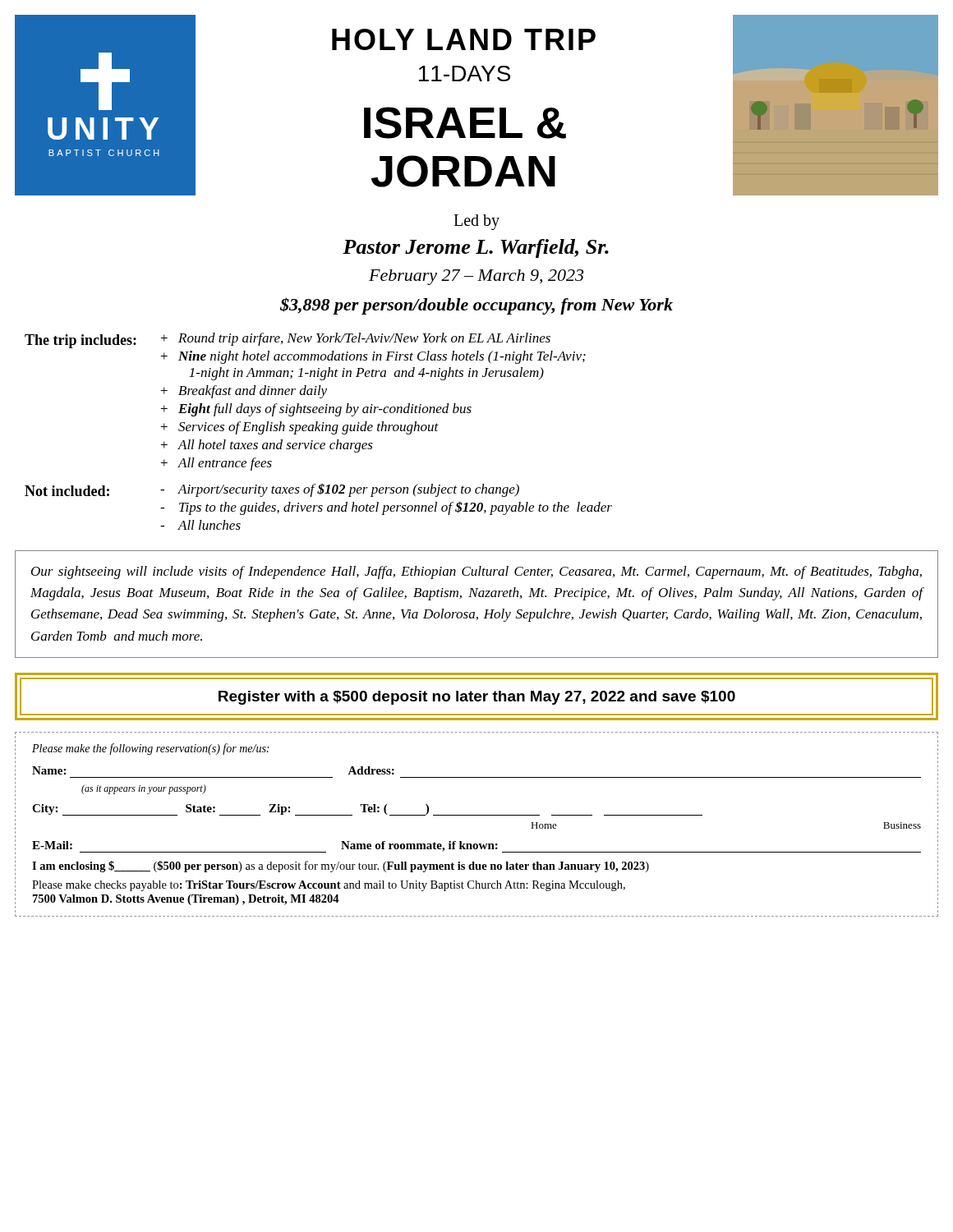Click on the element starting "- Tips to the"
This screenshot has height=1232, width=953.
[386, 507]
